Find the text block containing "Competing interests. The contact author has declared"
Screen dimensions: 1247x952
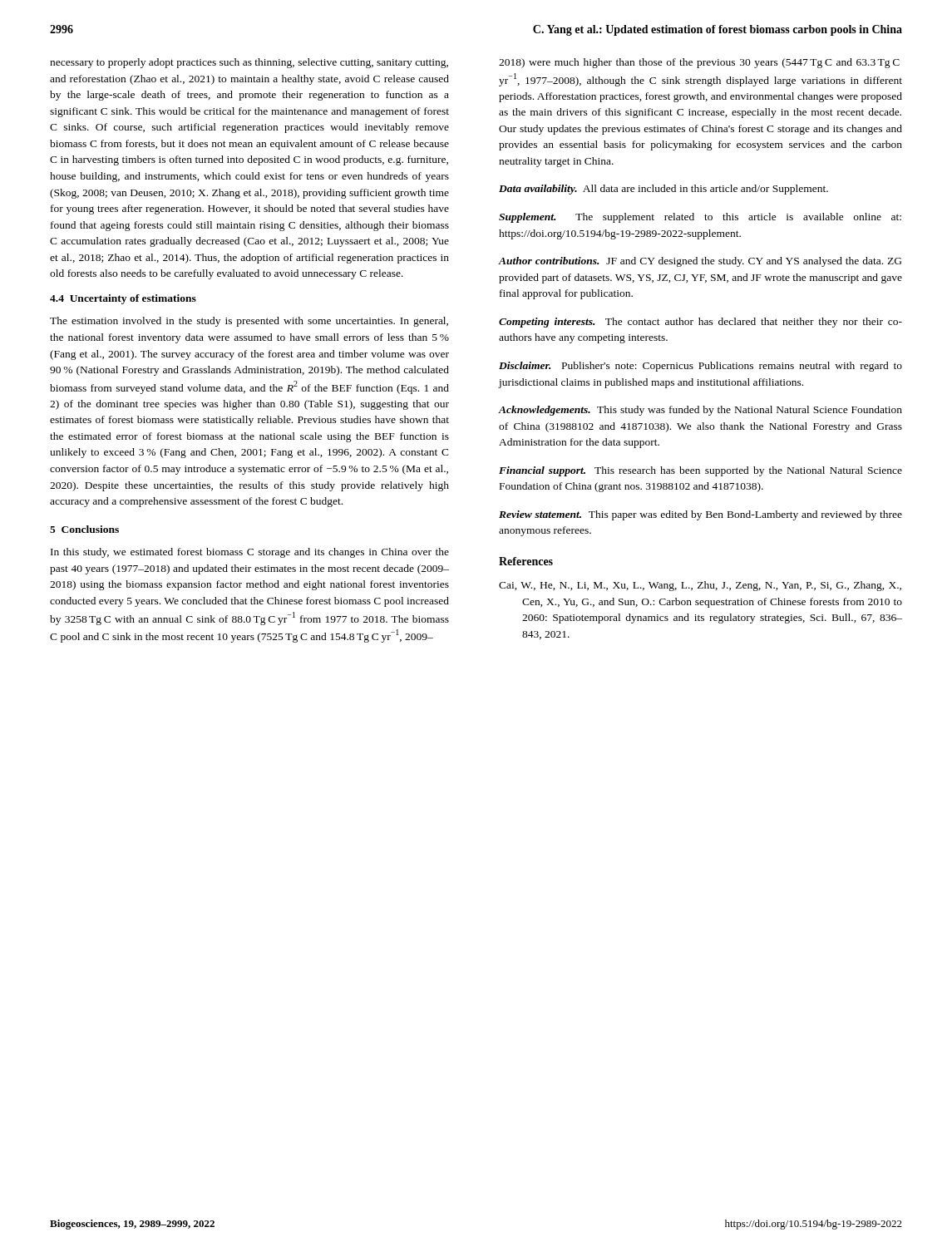pos(700,330)
